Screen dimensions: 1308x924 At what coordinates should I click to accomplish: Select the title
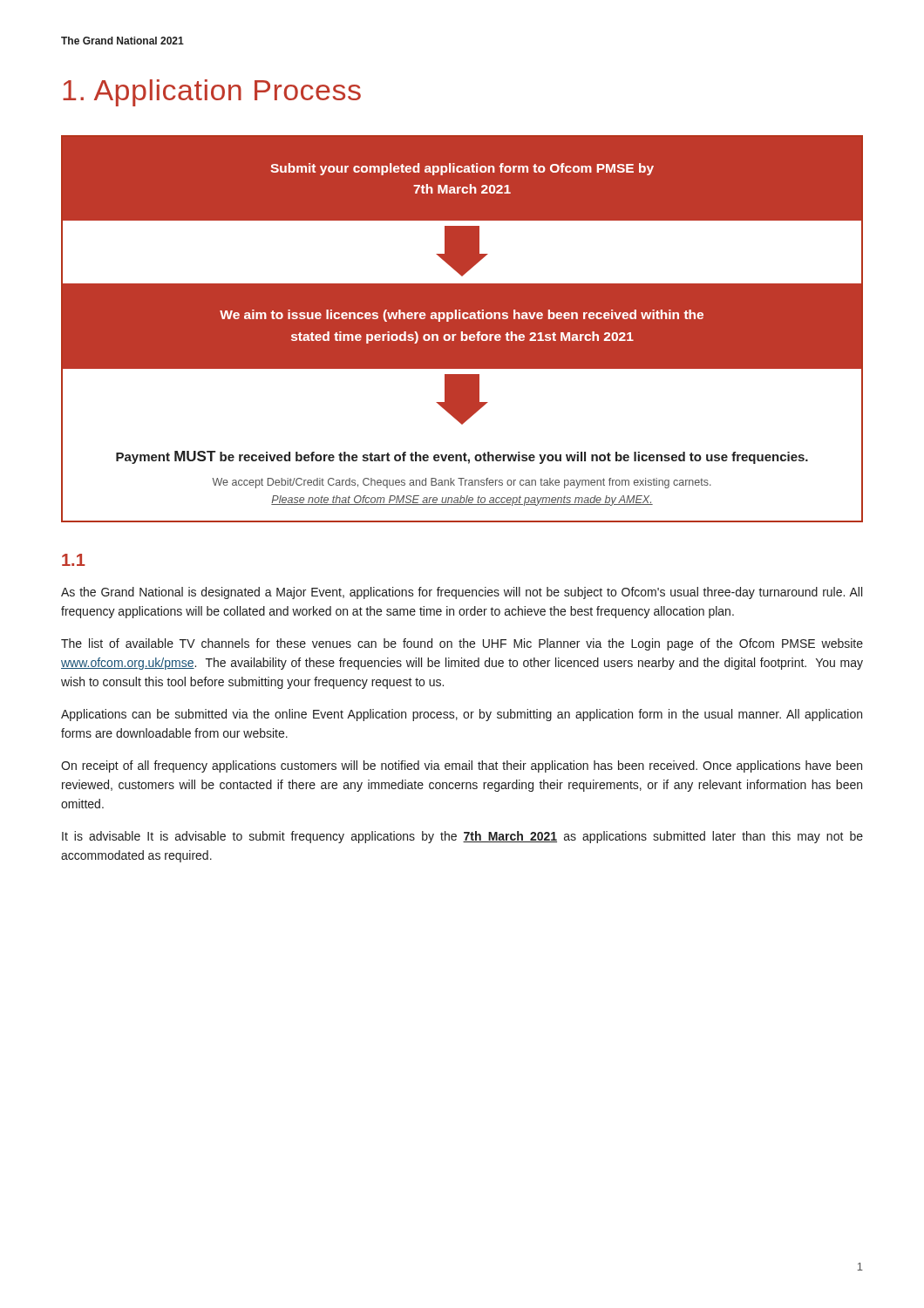click(x=212, y=90)
